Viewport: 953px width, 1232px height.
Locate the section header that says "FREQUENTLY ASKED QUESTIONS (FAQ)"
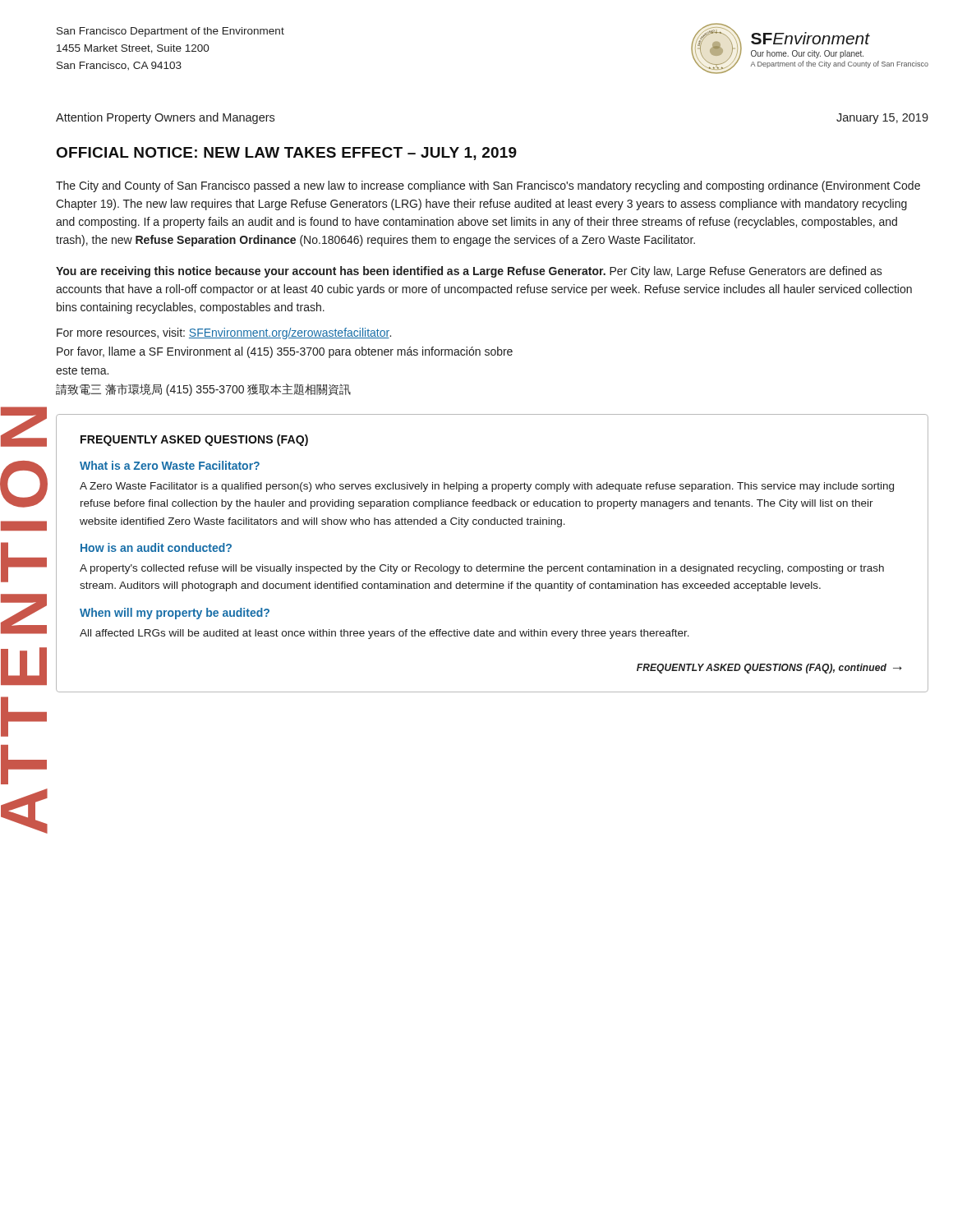click(194, 439)
